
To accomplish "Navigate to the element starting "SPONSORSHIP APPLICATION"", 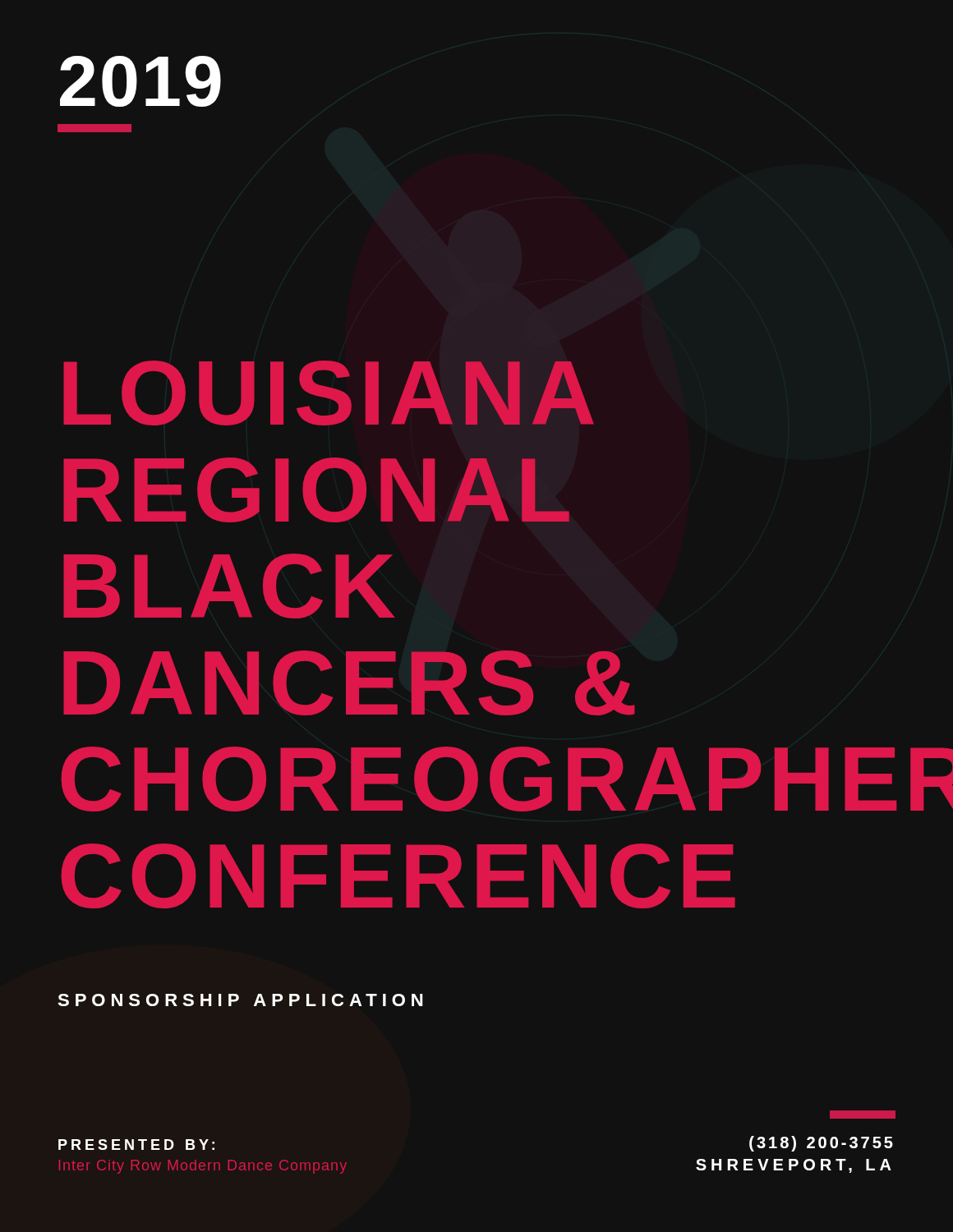I will coord(243,1000).
